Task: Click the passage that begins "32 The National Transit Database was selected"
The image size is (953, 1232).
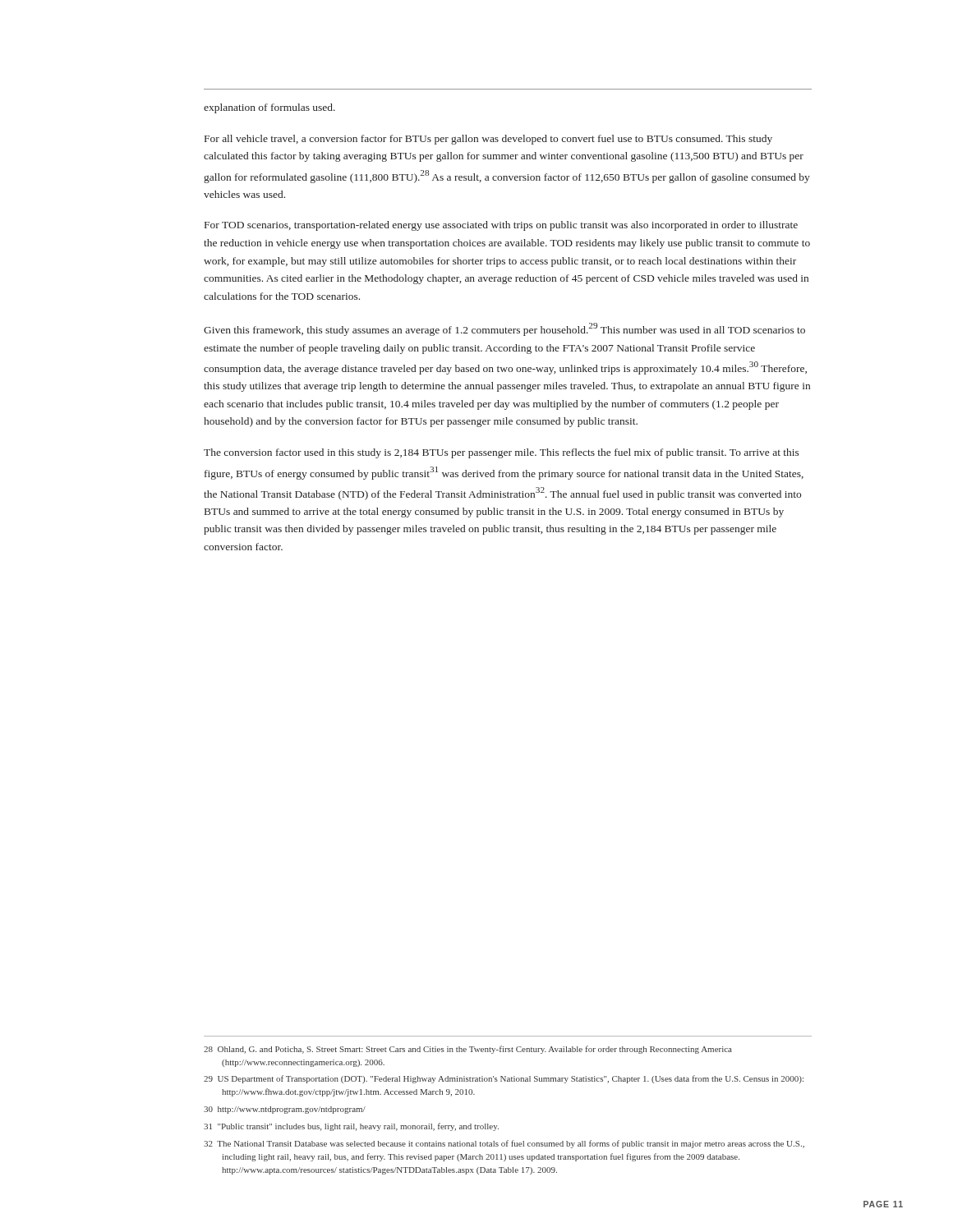Action: pyautogui.click(x=504, y=1157)
